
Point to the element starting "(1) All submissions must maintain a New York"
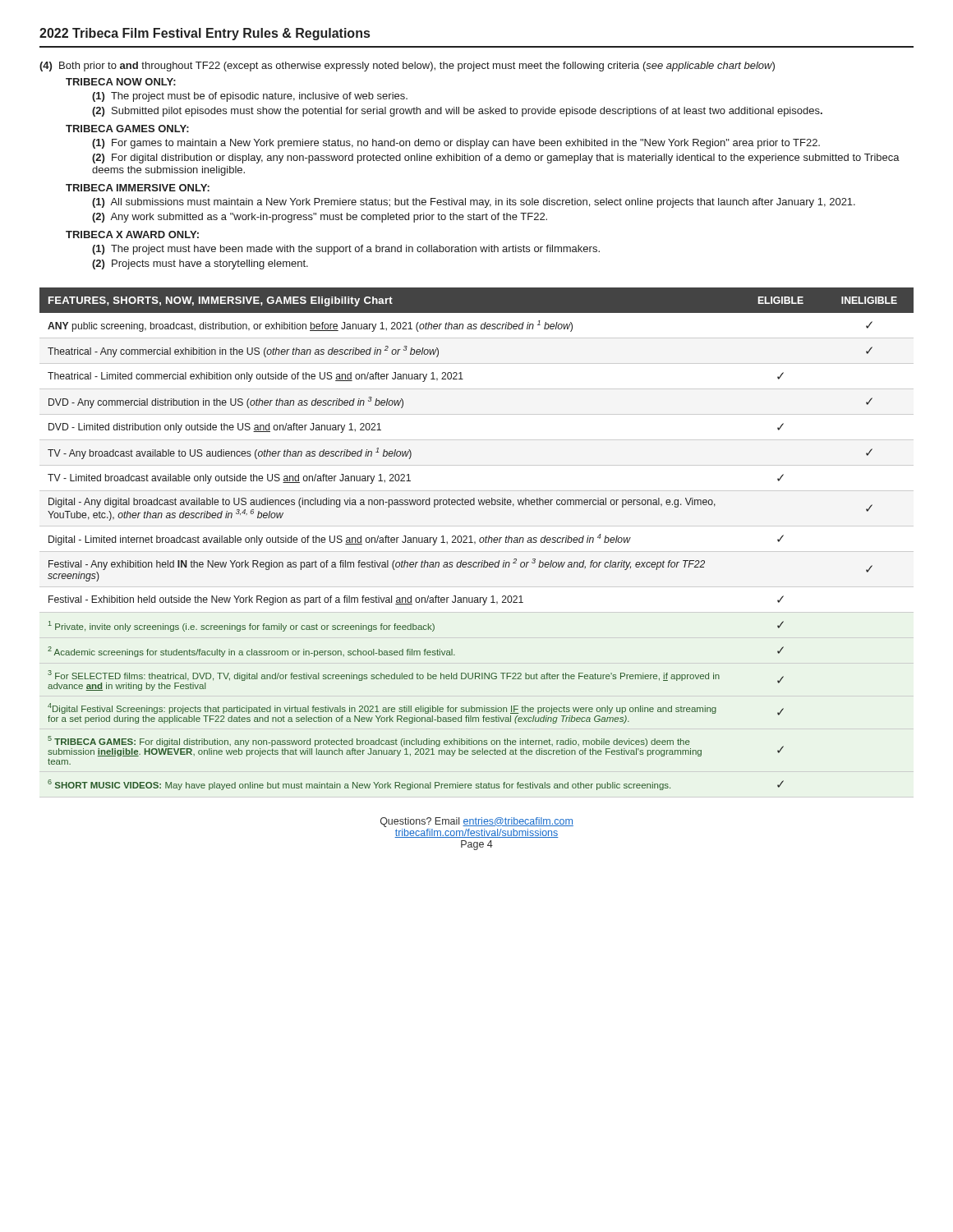[x=474, y=202]
